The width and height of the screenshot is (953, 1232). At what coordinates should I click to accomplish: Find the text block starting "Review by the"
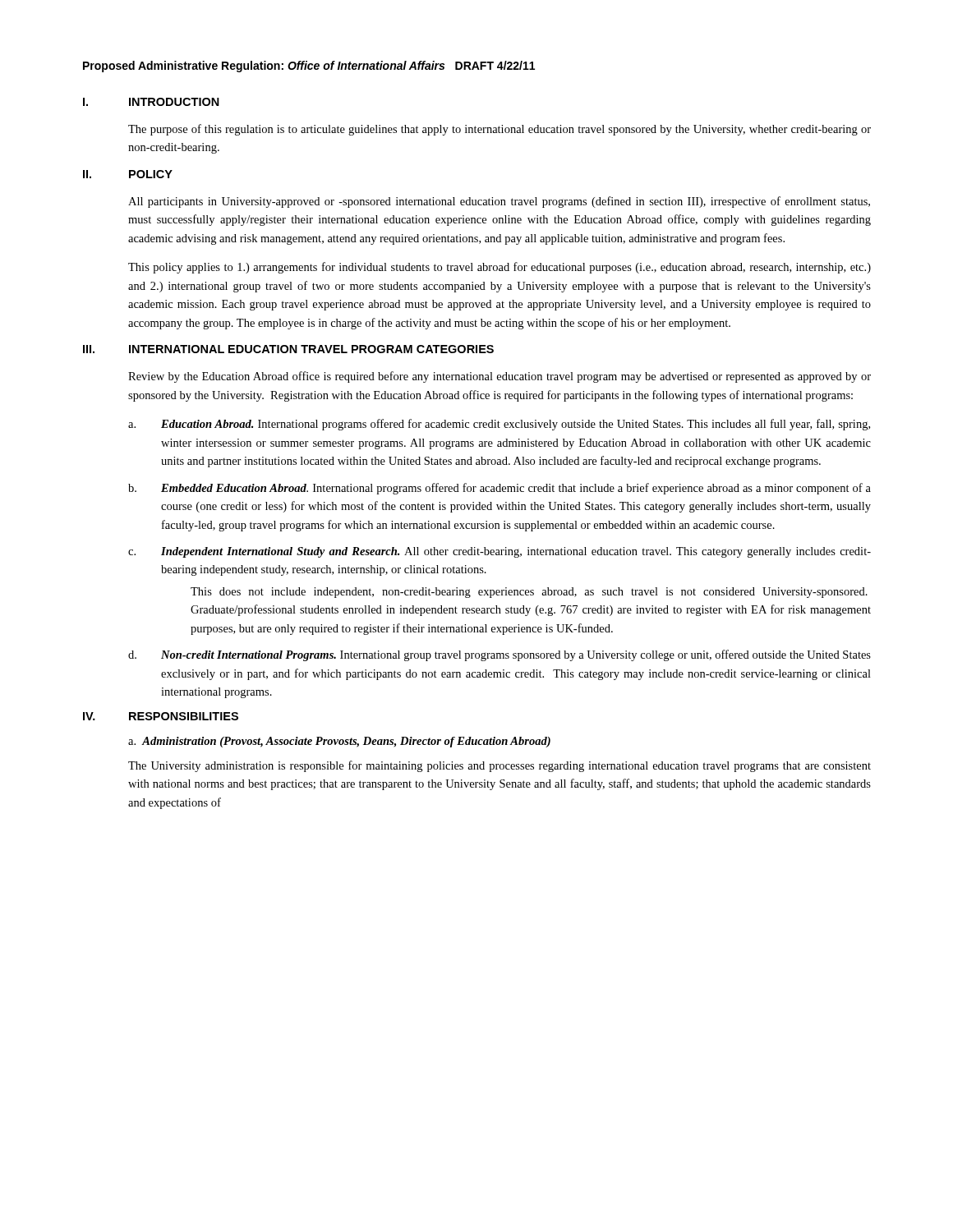[x=500, y=386]
